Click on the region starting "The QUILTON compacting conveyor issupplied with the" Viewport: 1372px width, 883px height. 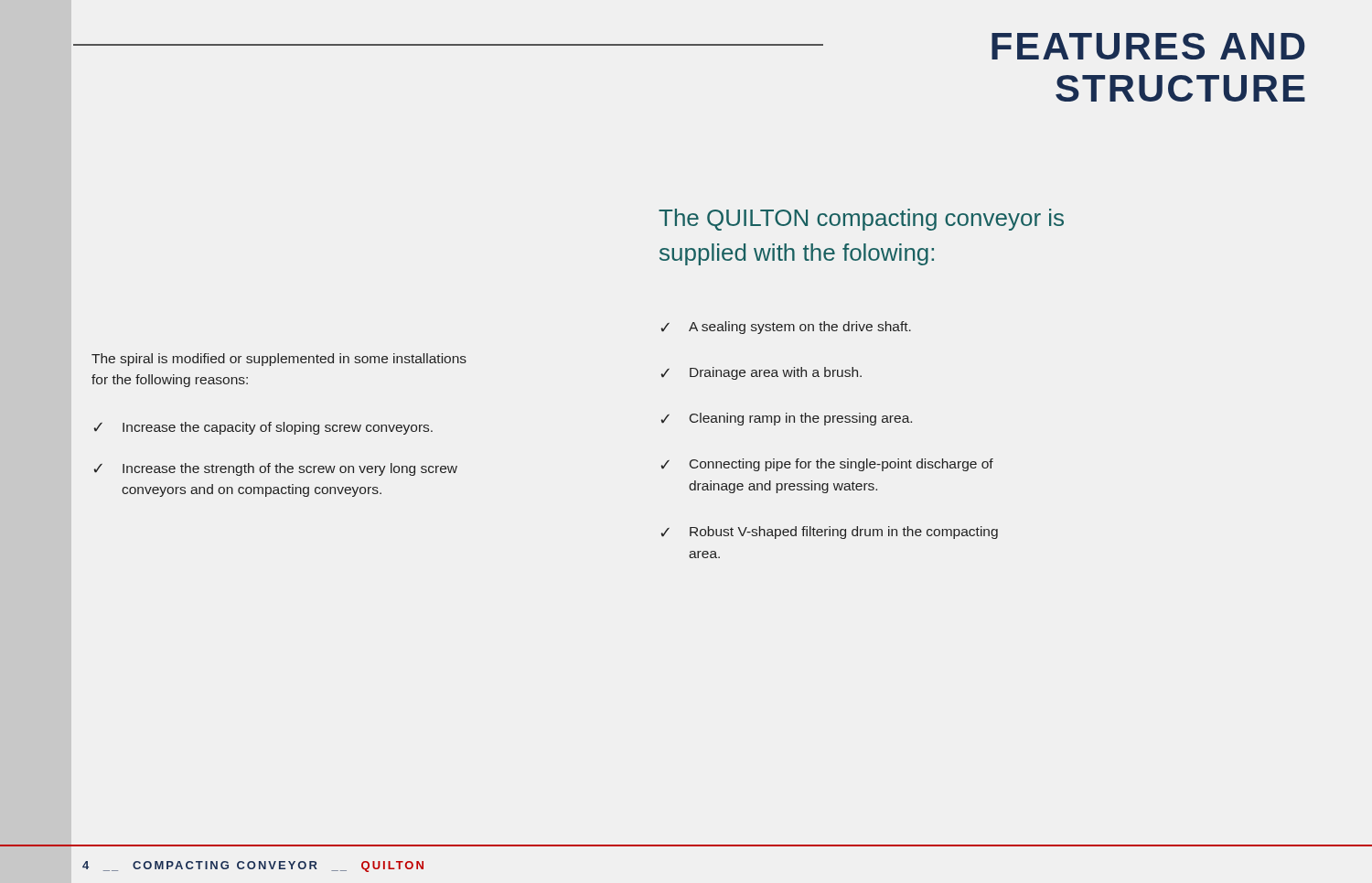click(862, 235)
